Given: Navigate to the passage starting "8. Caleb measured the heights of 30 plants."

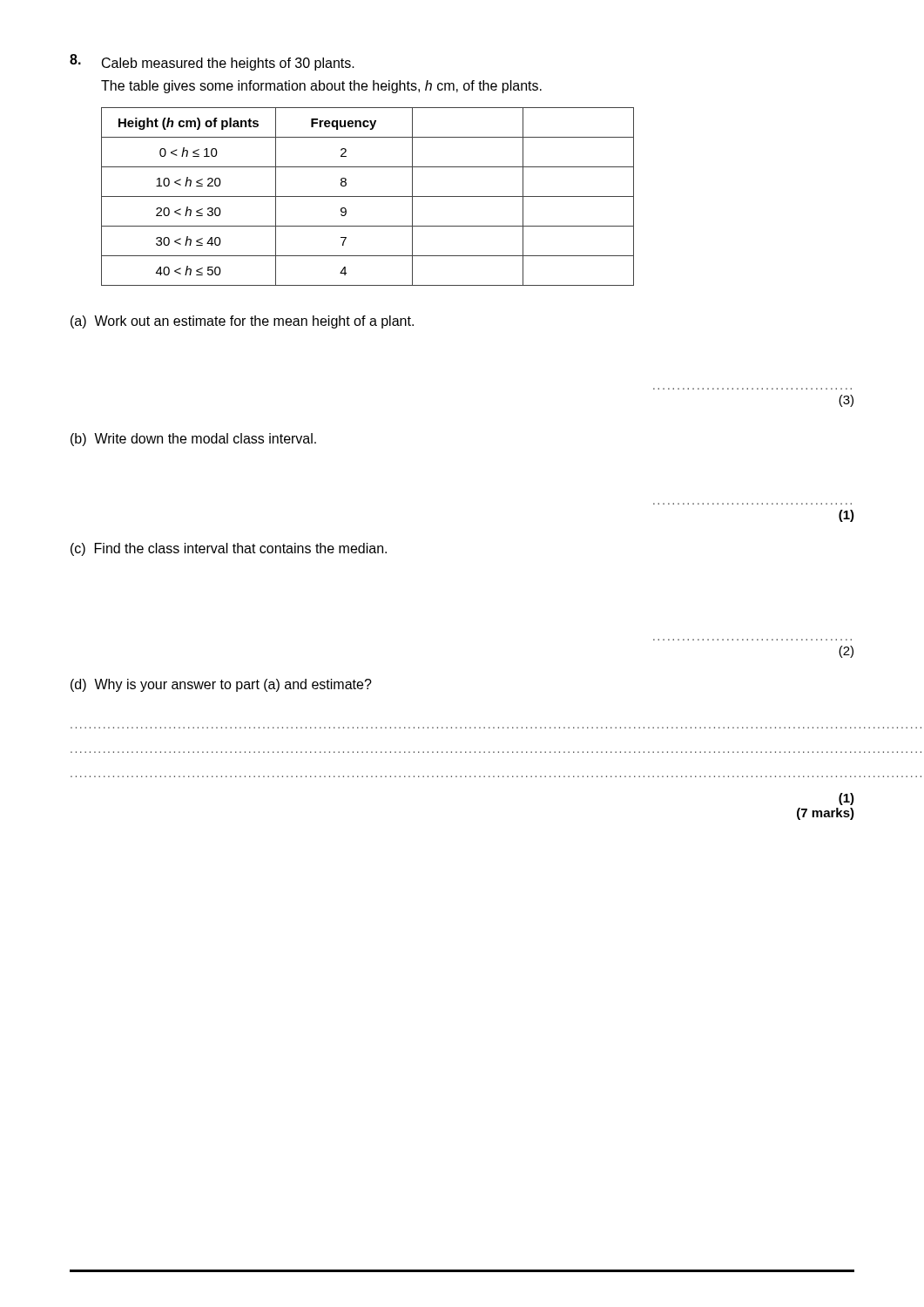Looking at the screenshot, I should [x=306, y=75].
